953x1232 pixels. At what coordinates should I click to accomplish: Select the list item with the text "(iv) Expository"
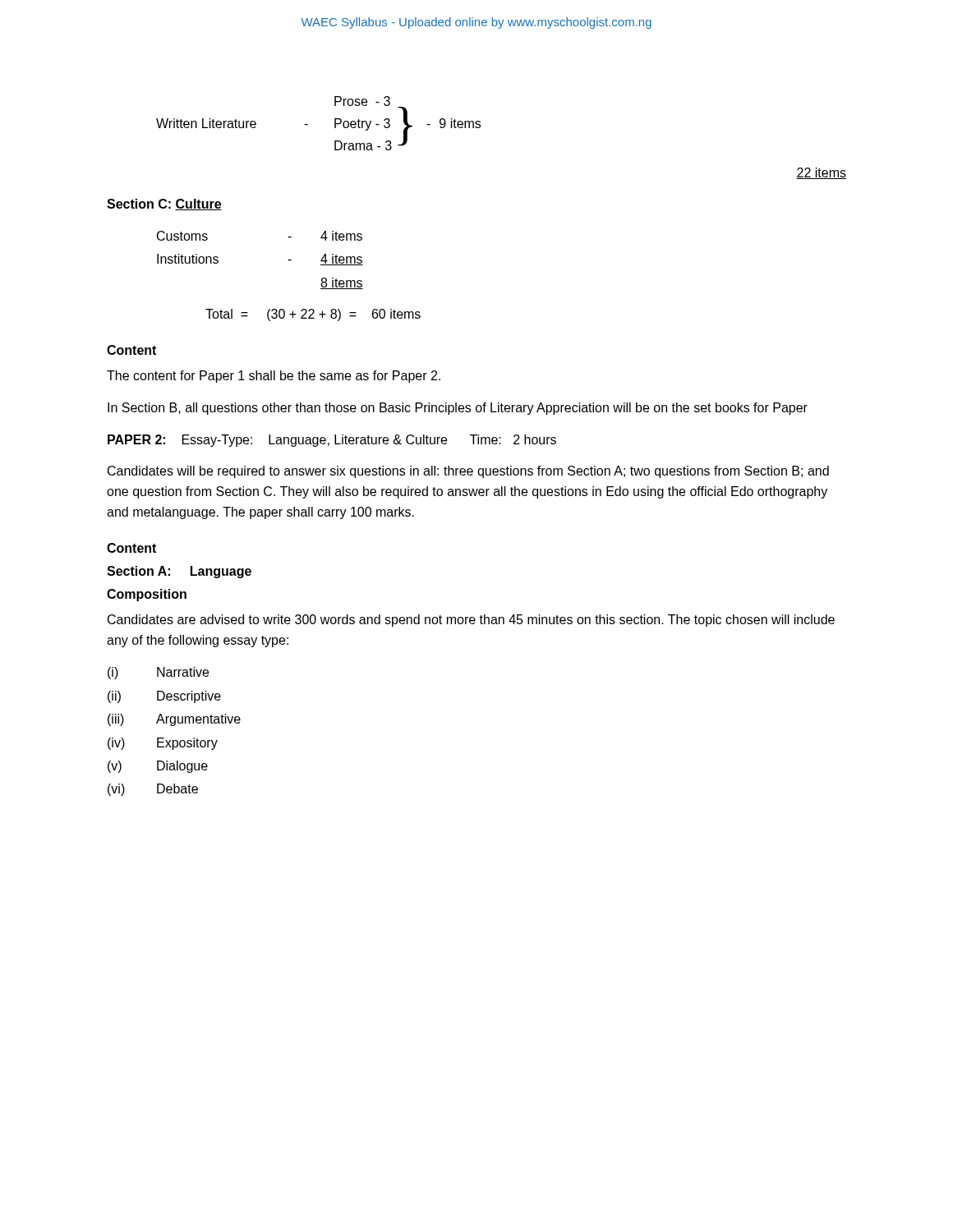coord(163,744)
